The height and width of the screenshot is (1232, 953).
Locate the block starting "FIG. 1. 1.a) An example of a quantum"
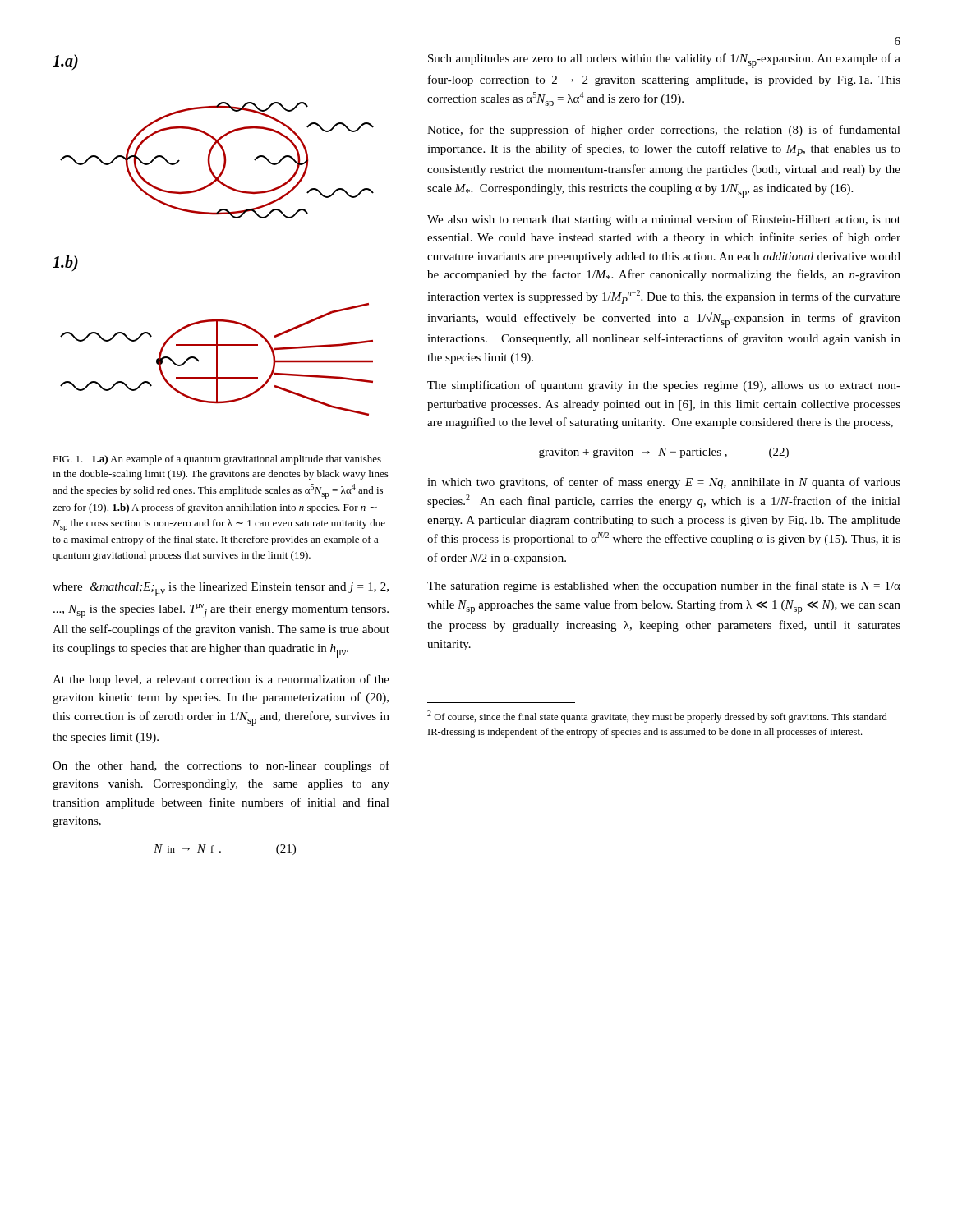click(x=221, y=507)
